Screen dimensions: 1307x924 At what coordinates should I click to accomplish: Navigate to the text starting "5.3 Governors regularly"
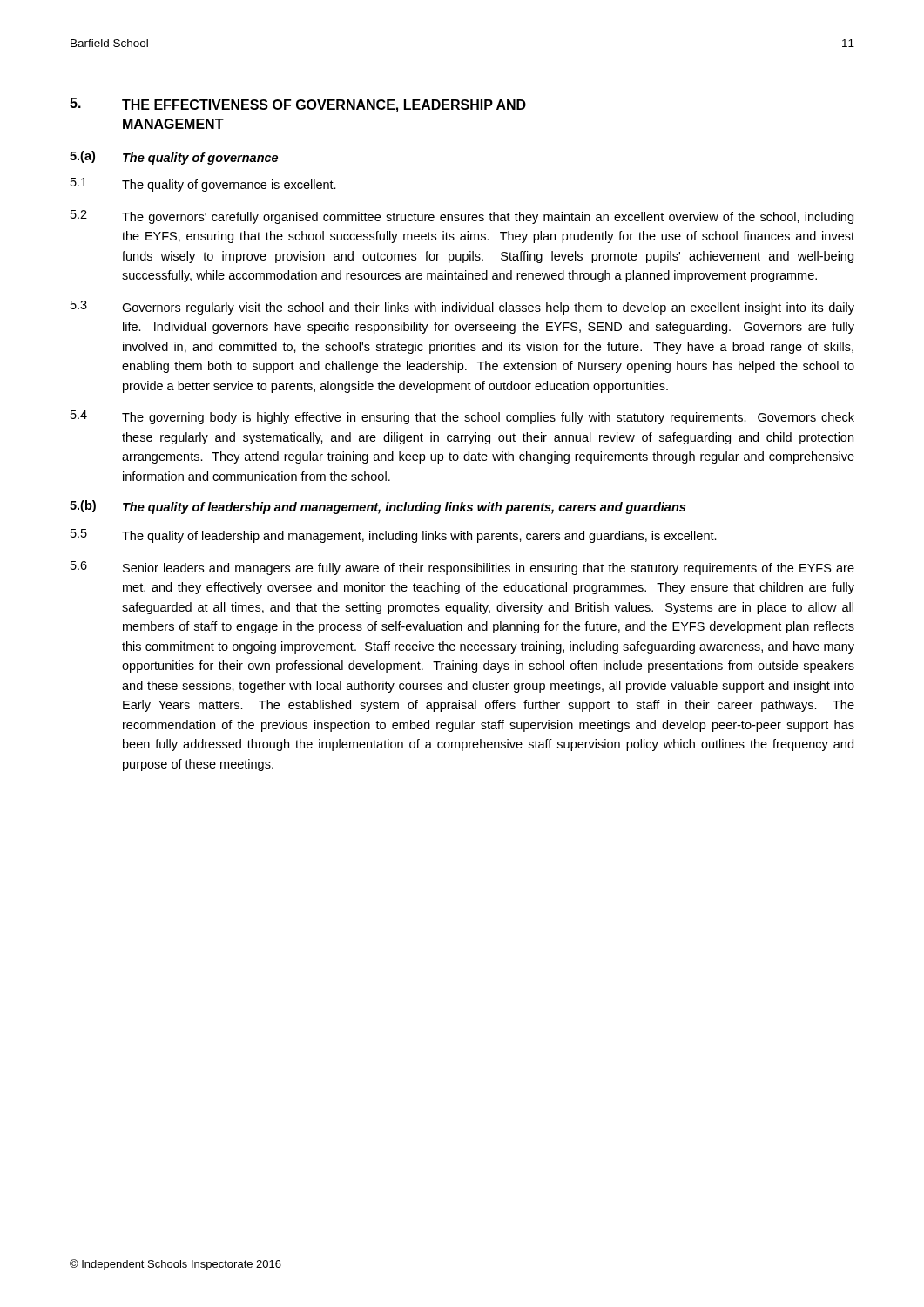[x=462, y=347]
